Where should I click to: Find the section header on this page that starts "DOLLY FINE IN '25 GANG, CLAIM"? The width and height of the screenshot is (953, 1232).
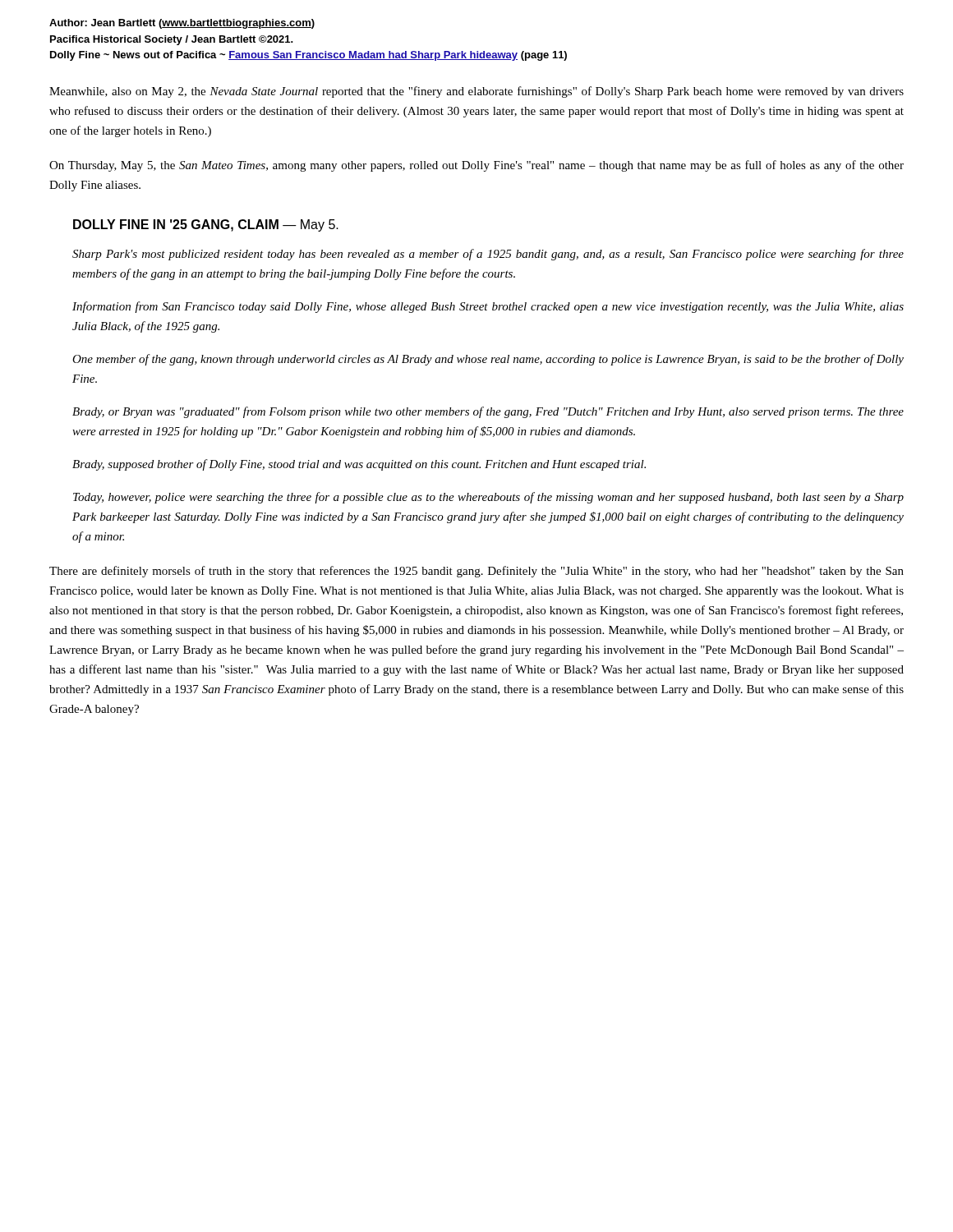click(206, 224)
